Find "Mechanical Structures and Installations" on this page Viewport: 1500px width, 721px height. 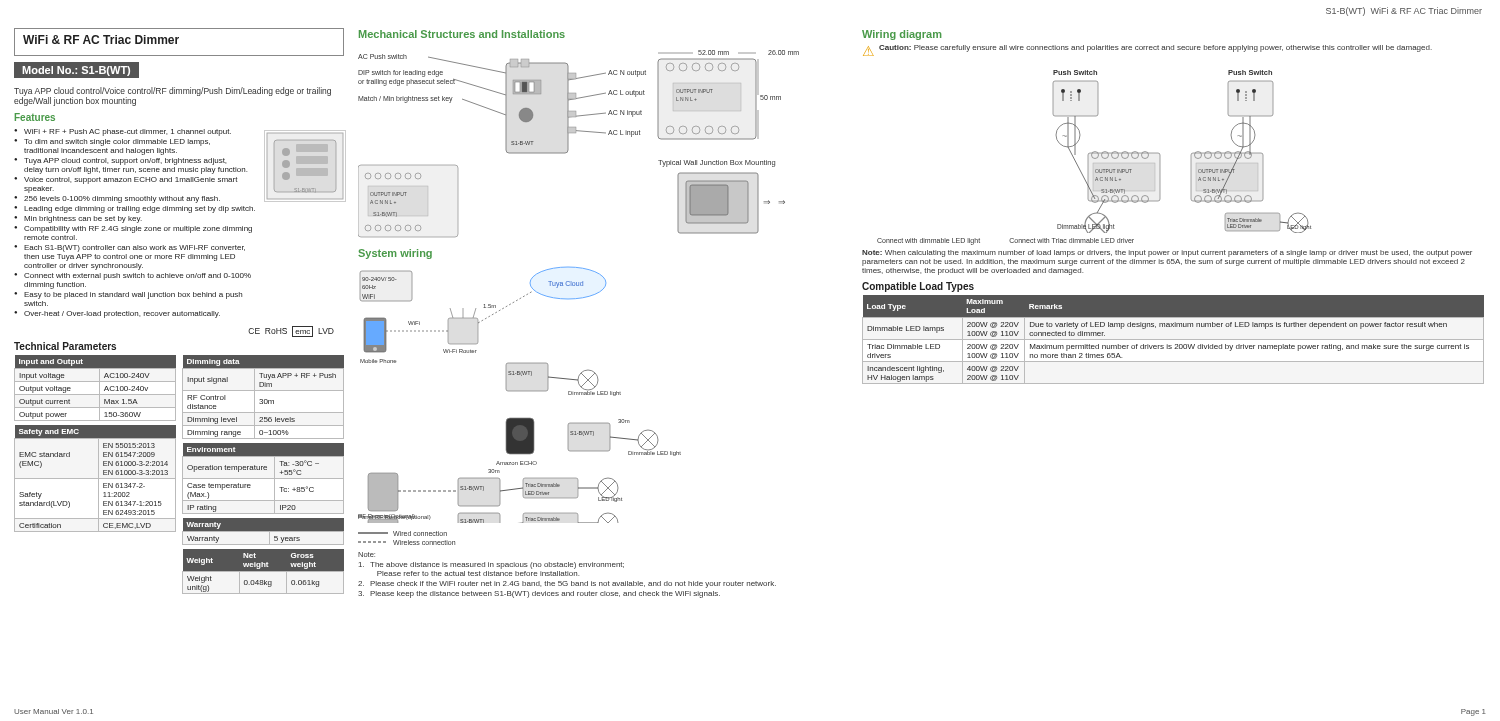(462, 34)
